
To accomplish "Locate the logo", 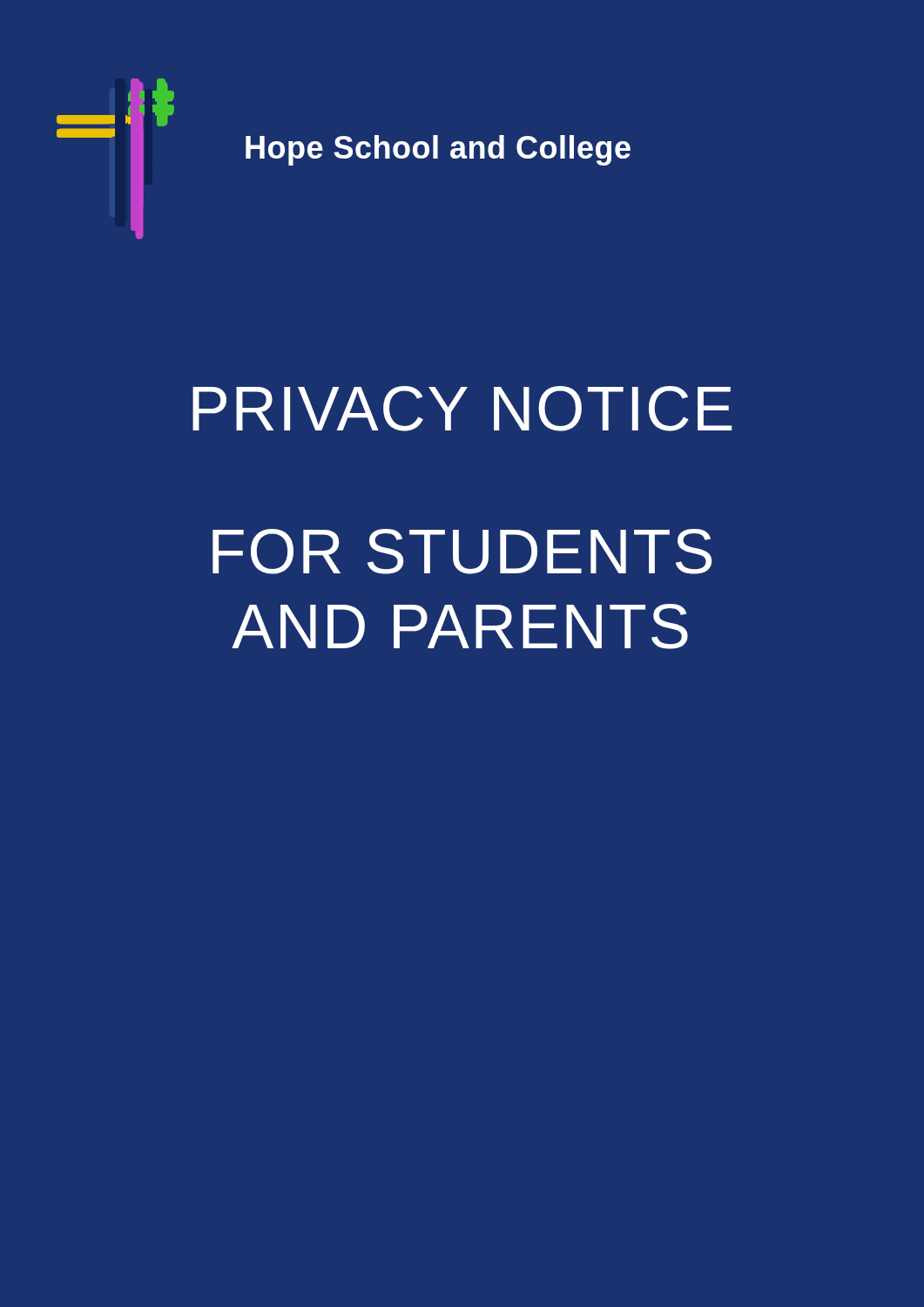I will (342, 148).
